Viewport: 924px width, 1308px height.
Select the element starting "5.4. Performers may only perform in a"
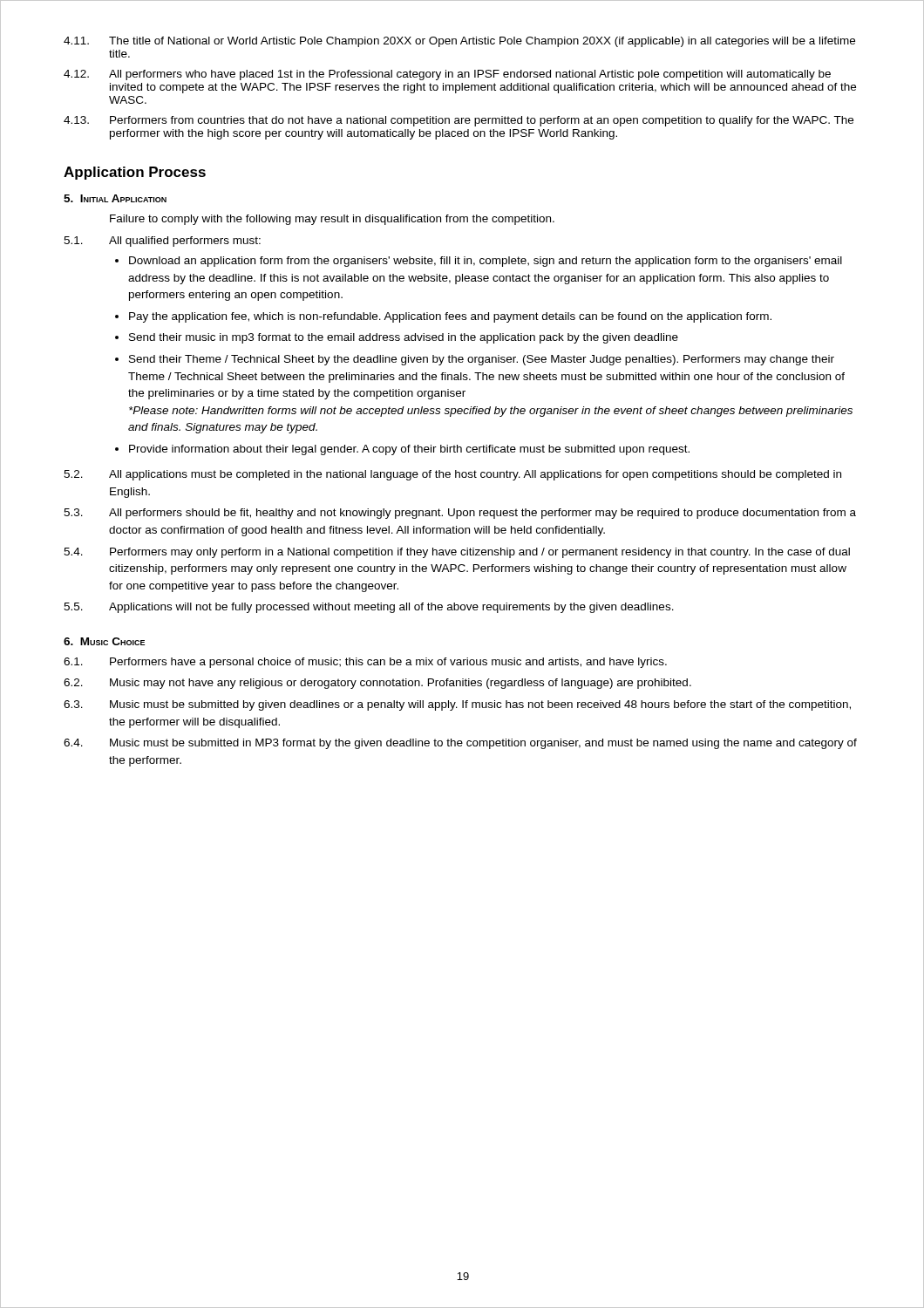pyautogui.click(x=462, y=568)
